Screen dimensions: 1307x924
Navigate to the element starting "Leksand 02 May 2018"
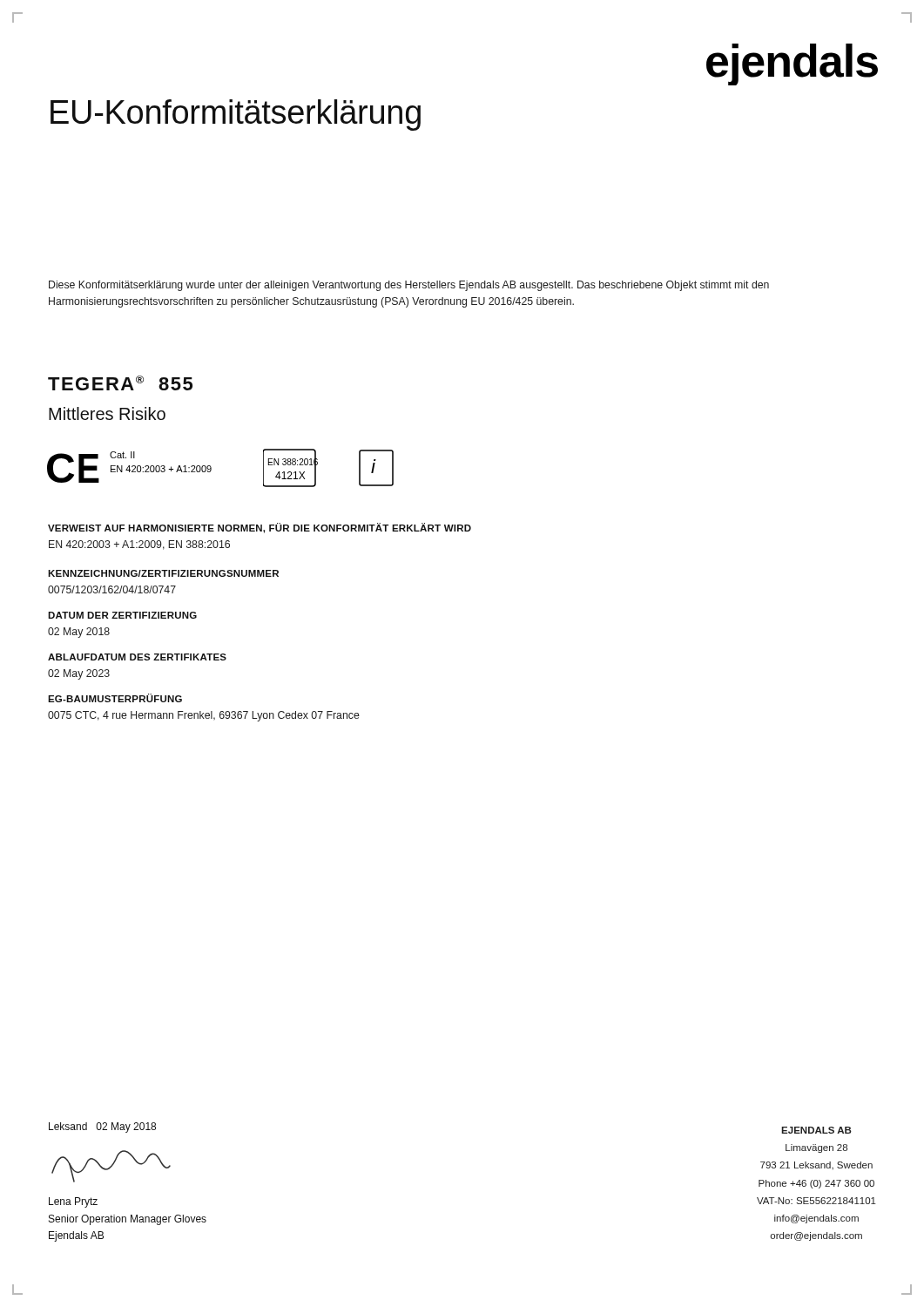tap(102, 1127)
